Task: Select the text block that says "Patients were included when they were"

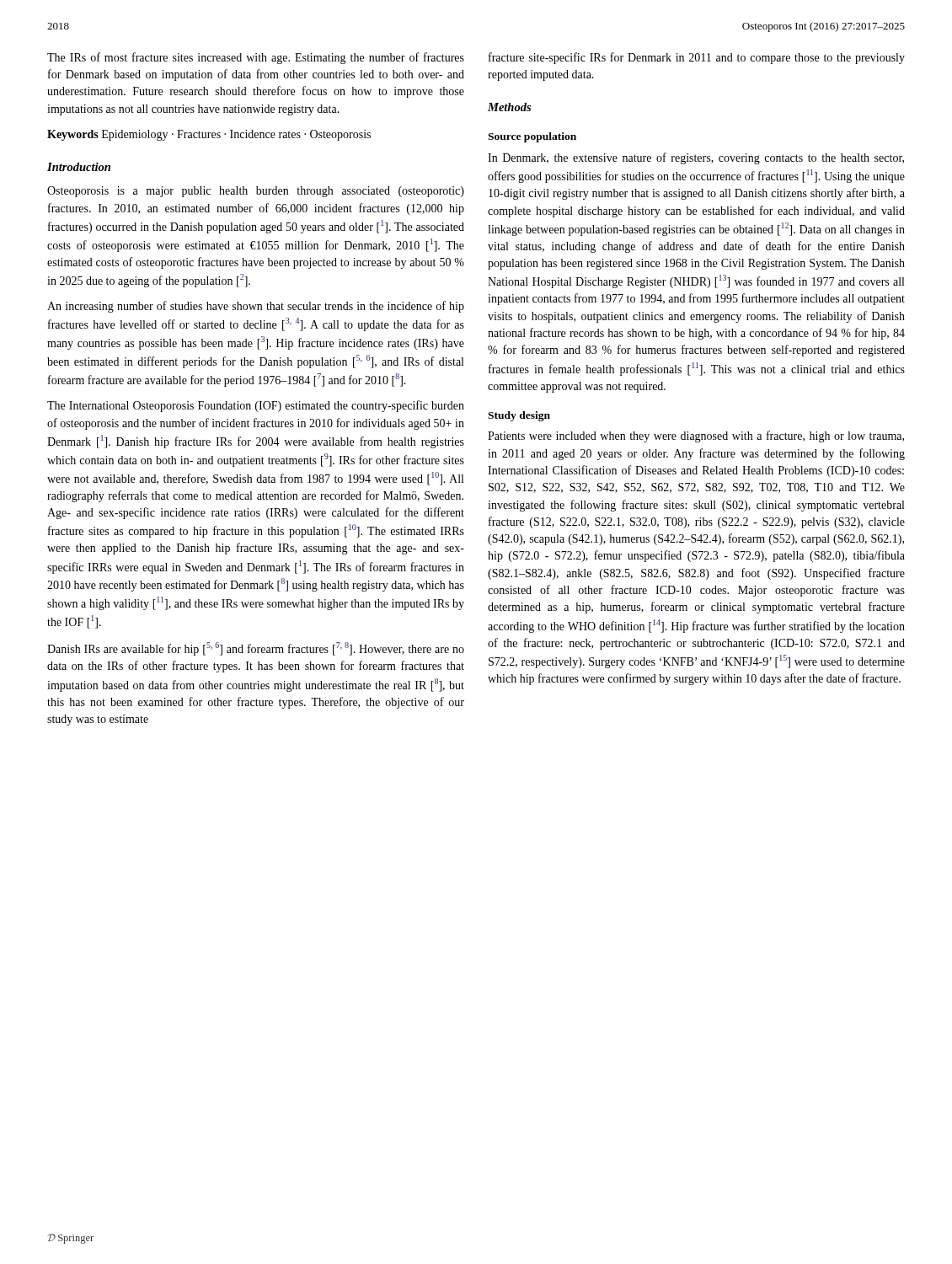Action: [x=696, y=558]
